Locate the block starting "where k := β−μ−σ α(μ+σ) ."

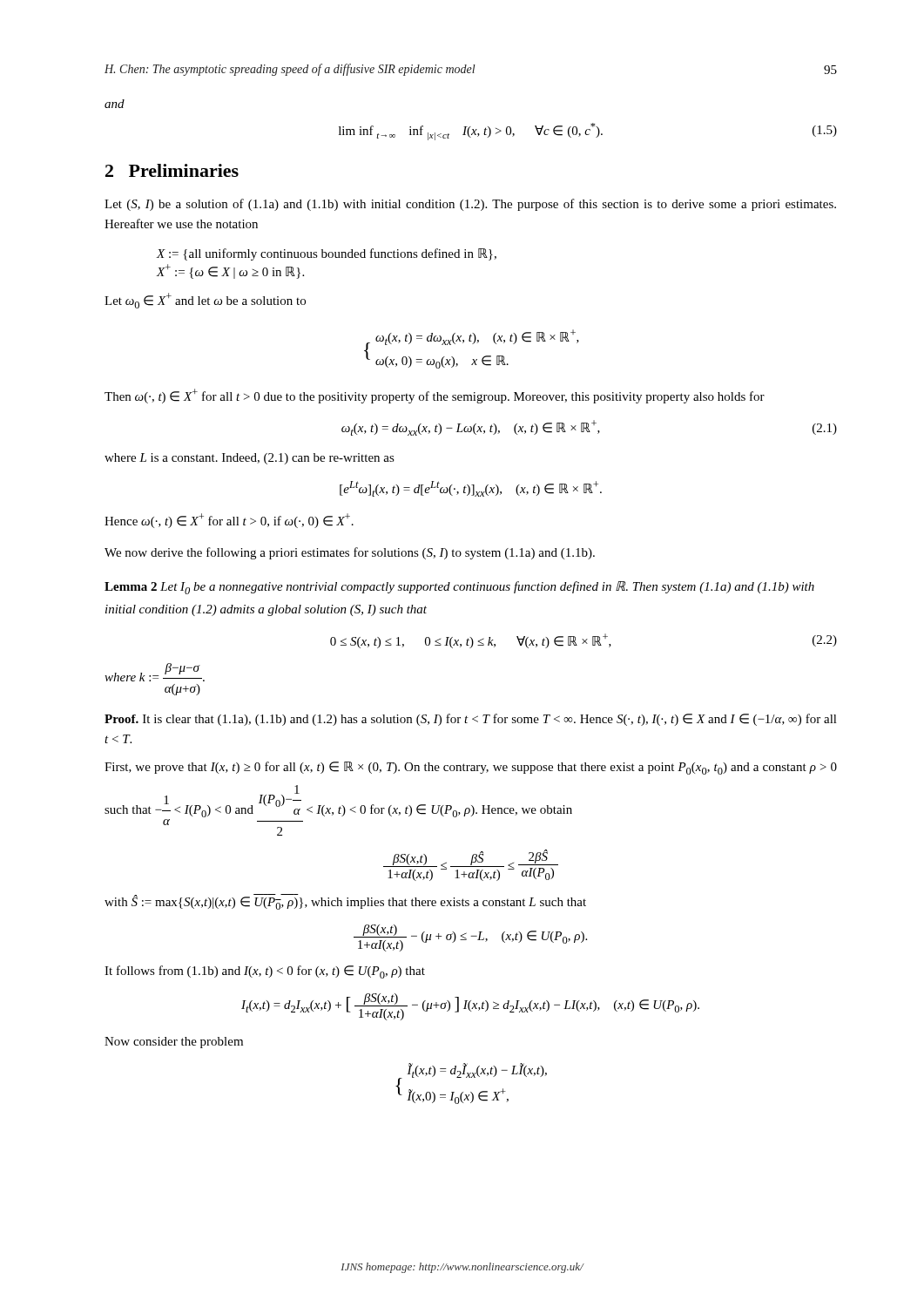[x=155, y=678]
